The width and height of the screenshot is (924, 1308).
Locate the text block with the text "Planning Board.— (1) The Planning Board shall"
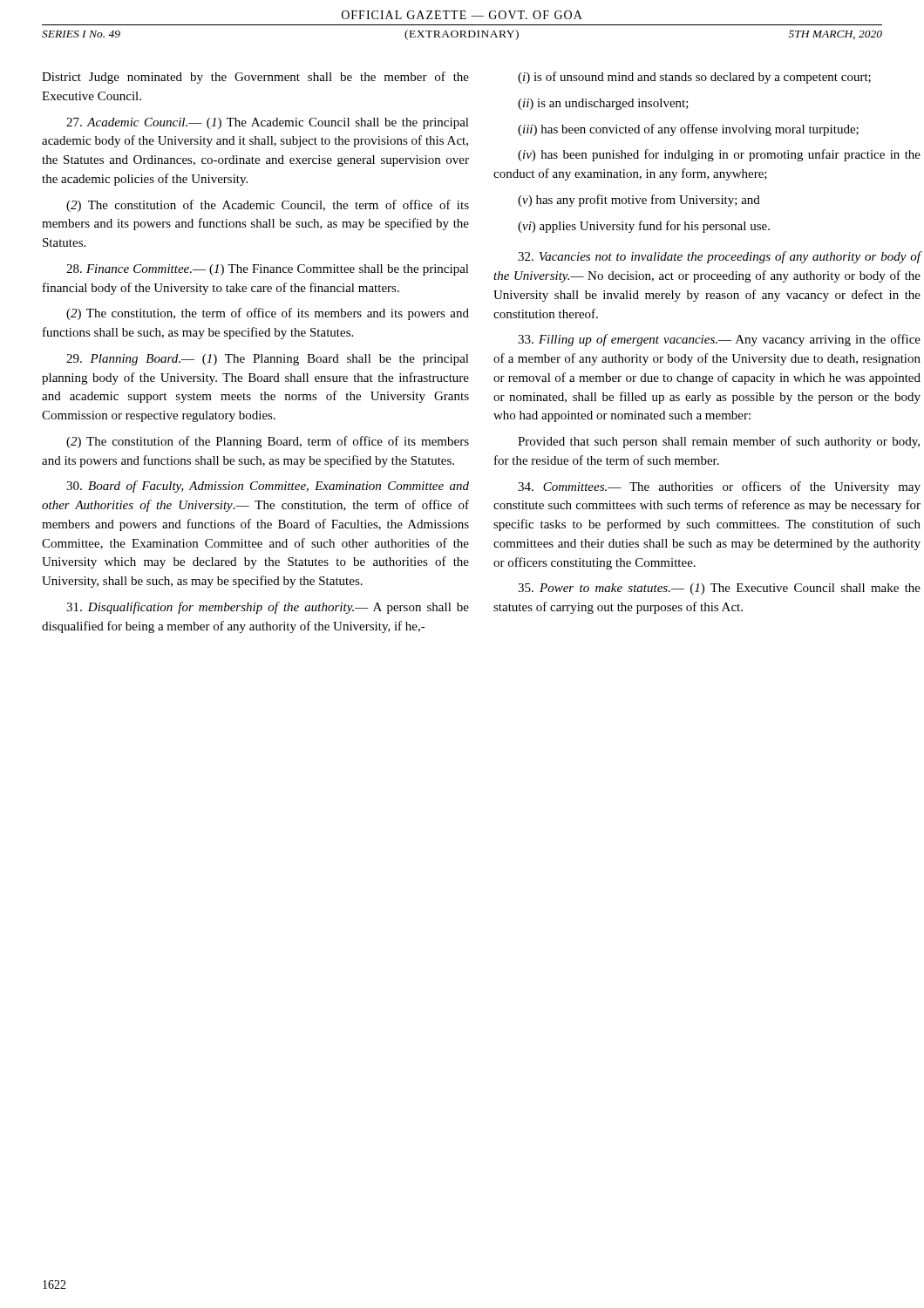[255, 387]
